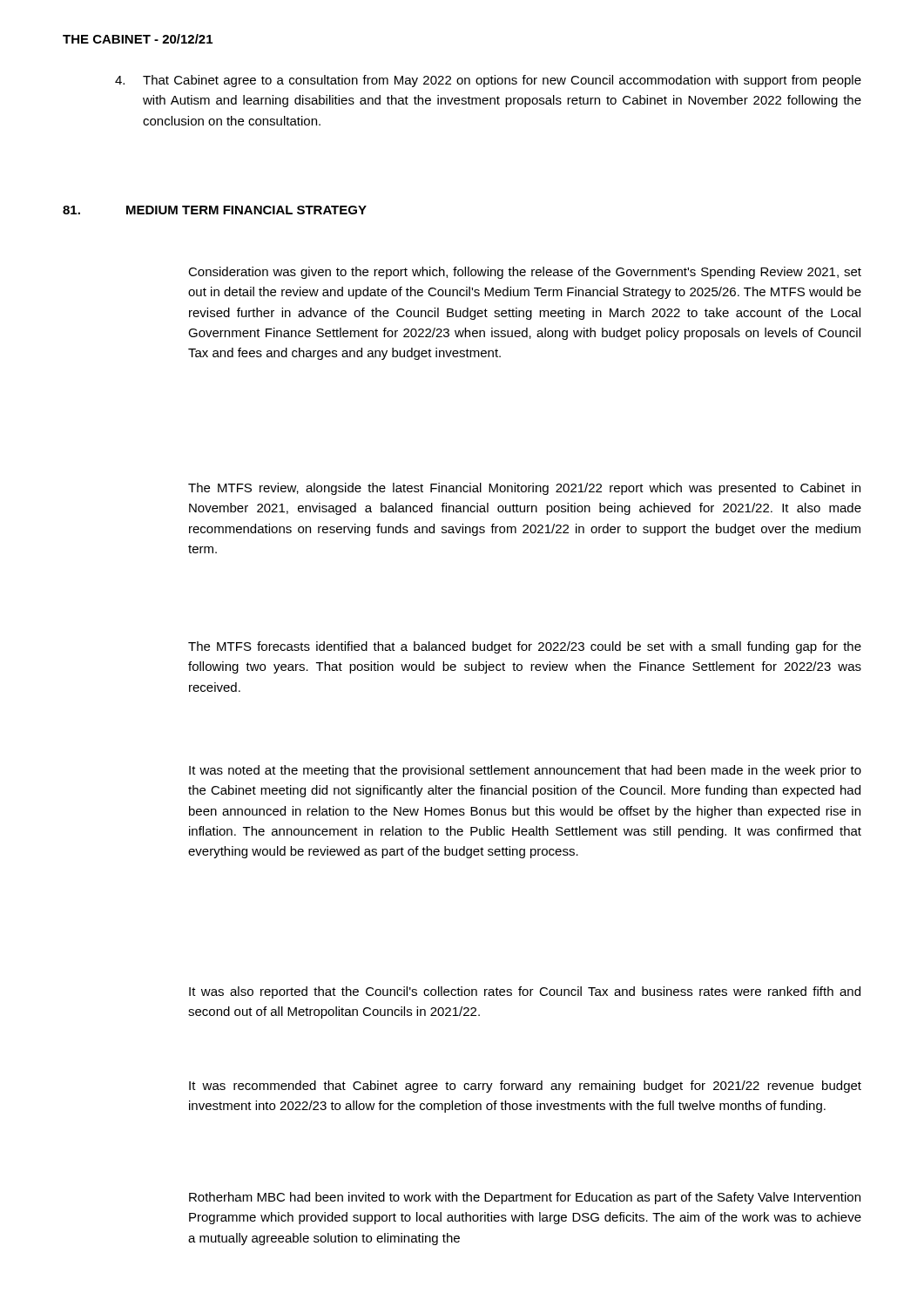Where is the passage that starts "Rotherham MBC had been invited to work with"?
This screenshot has width=924, height=1307.
[525, 1217]
